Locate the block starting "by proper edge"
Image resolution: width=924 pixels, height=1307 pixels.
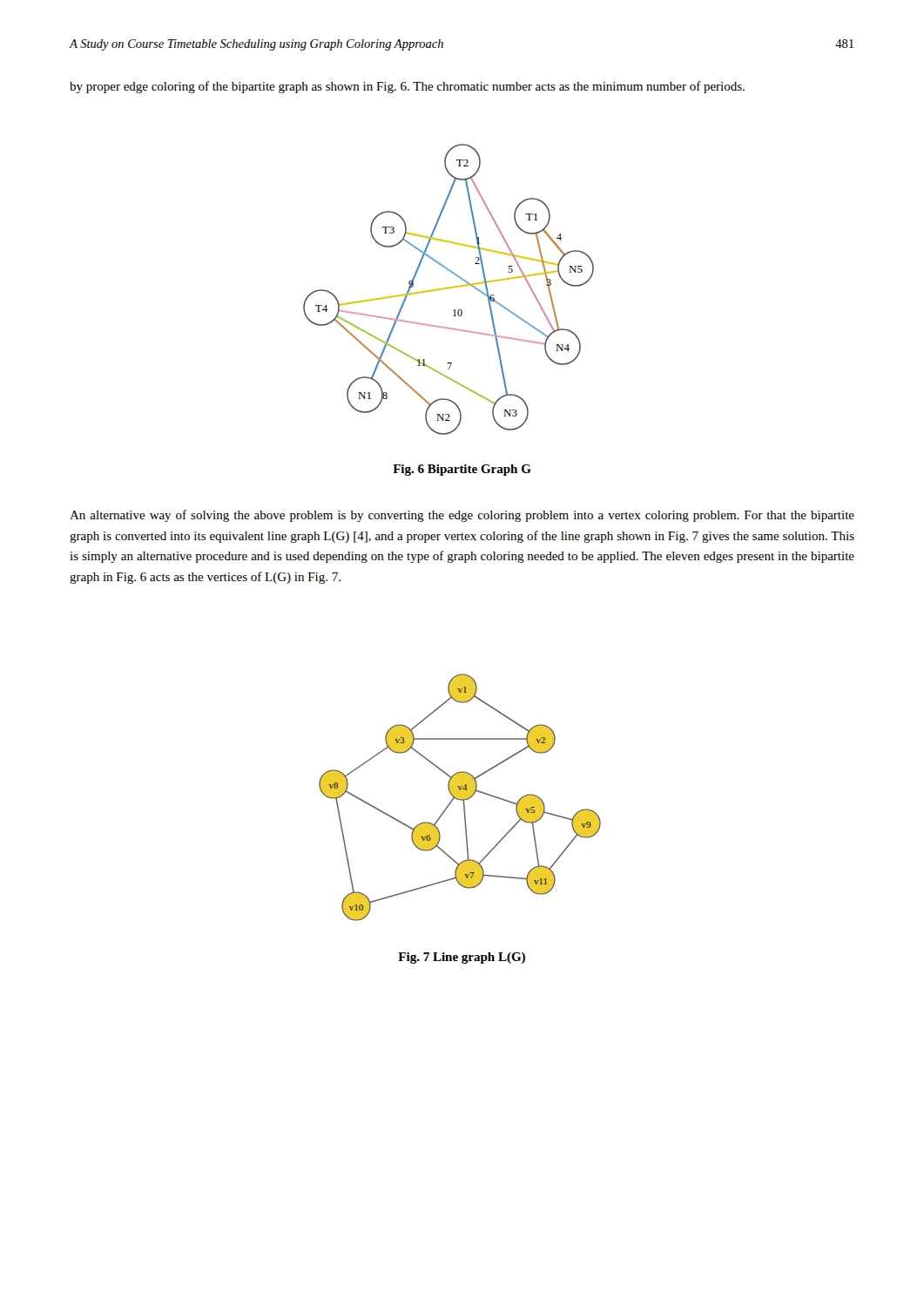(x=407, y=86)
